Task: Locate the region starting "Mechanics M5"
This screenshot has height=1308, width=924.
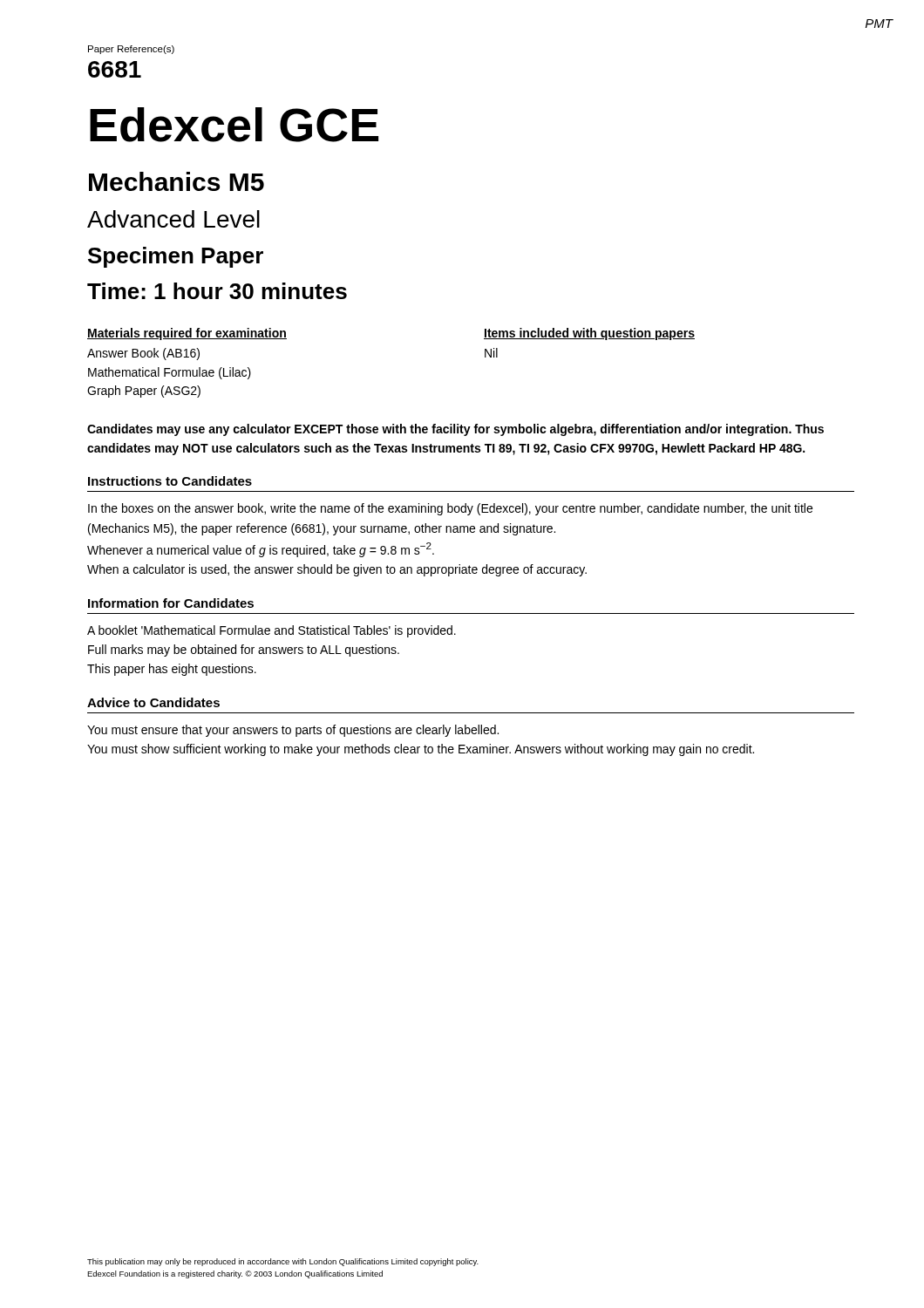Action: [x=176, y=182]
